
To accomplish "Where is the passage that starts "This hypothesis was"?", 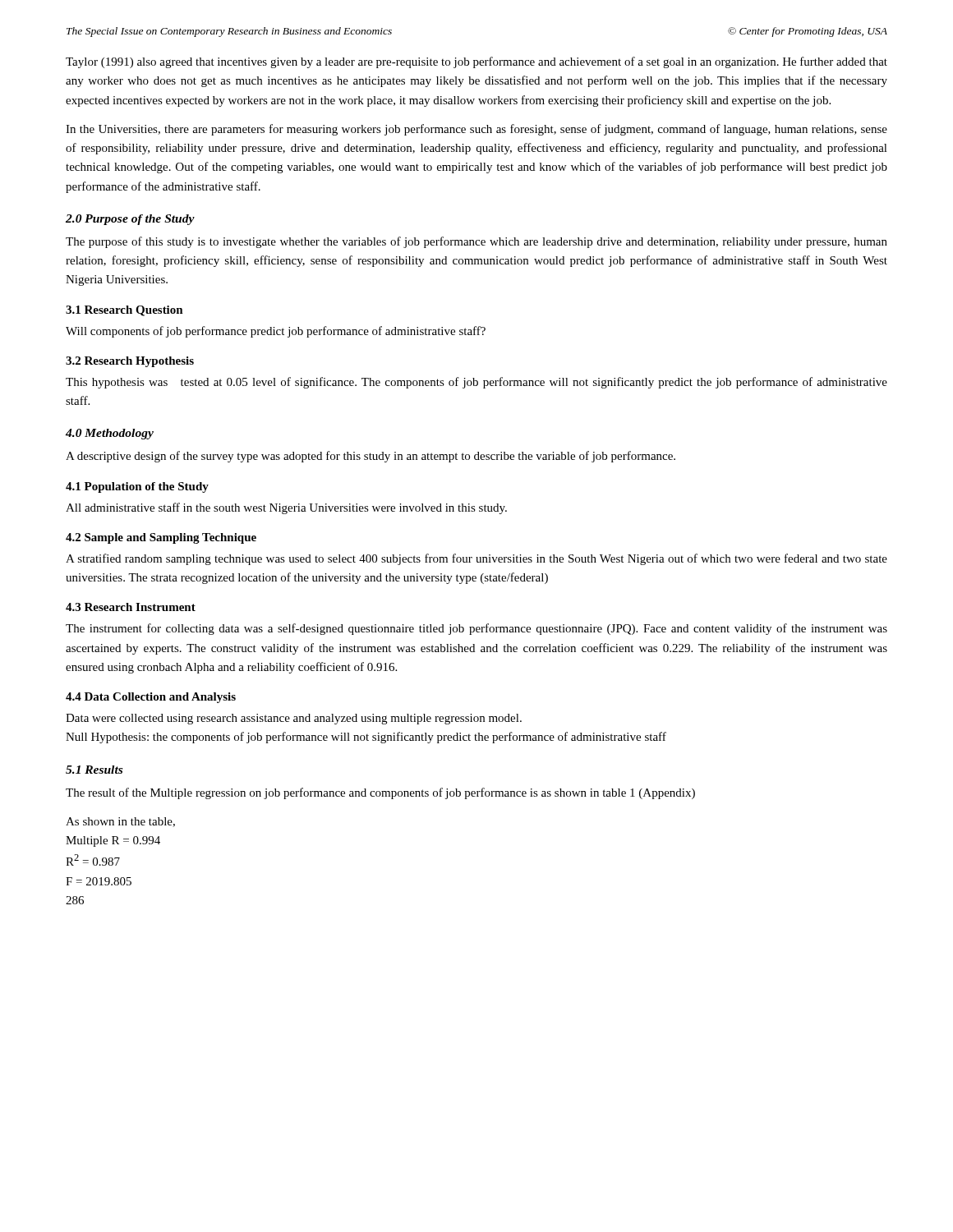I will click(x=476, y=391).
